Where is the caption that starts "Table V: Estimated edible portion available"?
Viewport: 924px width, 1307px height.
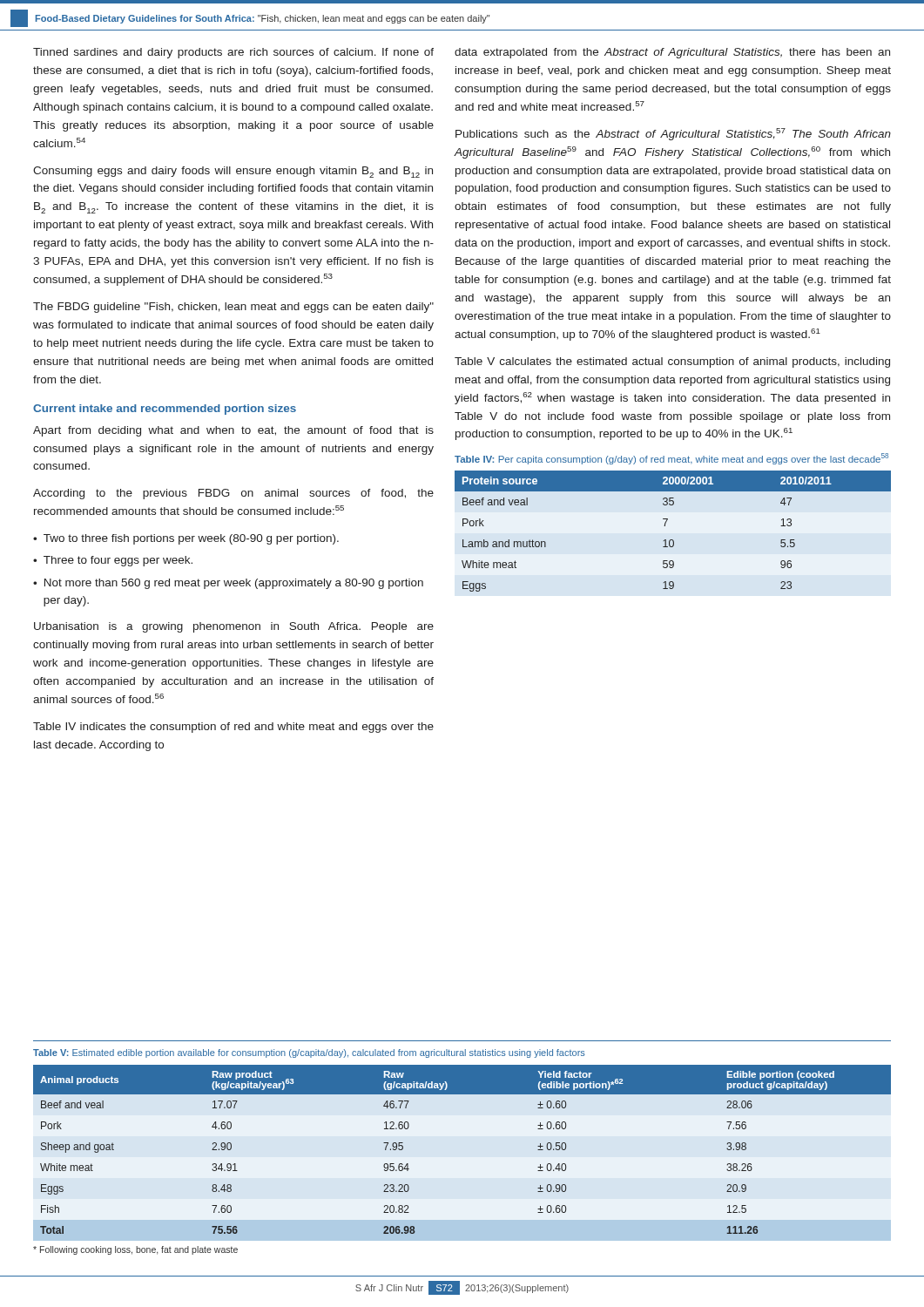[309, 1053]
